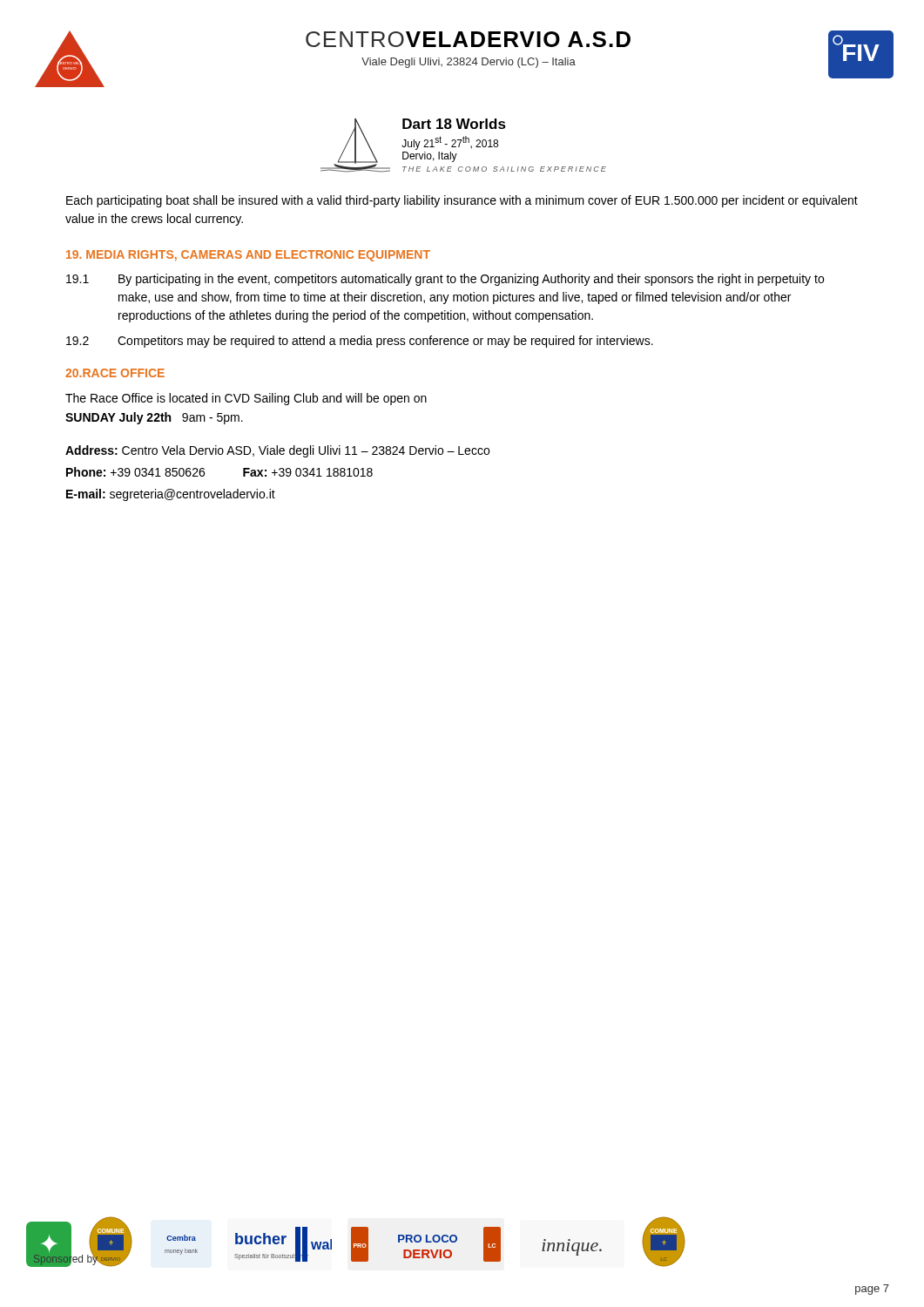The width and height of the screenshot is (924, 1307).
Task: Find the block starting "Address: Centro Vela Dervio"
Action: (x=278, y=472)
